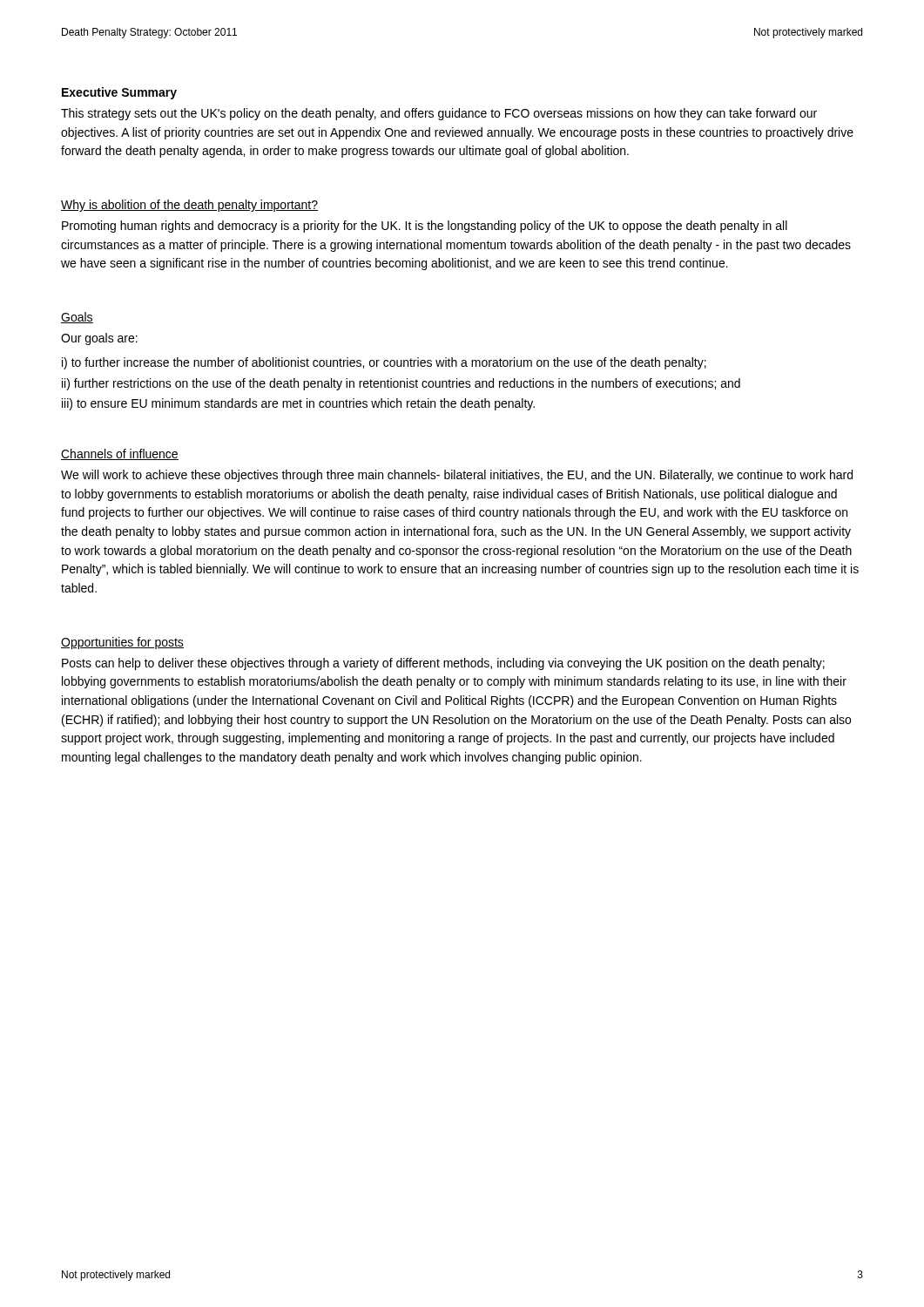Find the section header with the text "Executive Summary"

119,92
